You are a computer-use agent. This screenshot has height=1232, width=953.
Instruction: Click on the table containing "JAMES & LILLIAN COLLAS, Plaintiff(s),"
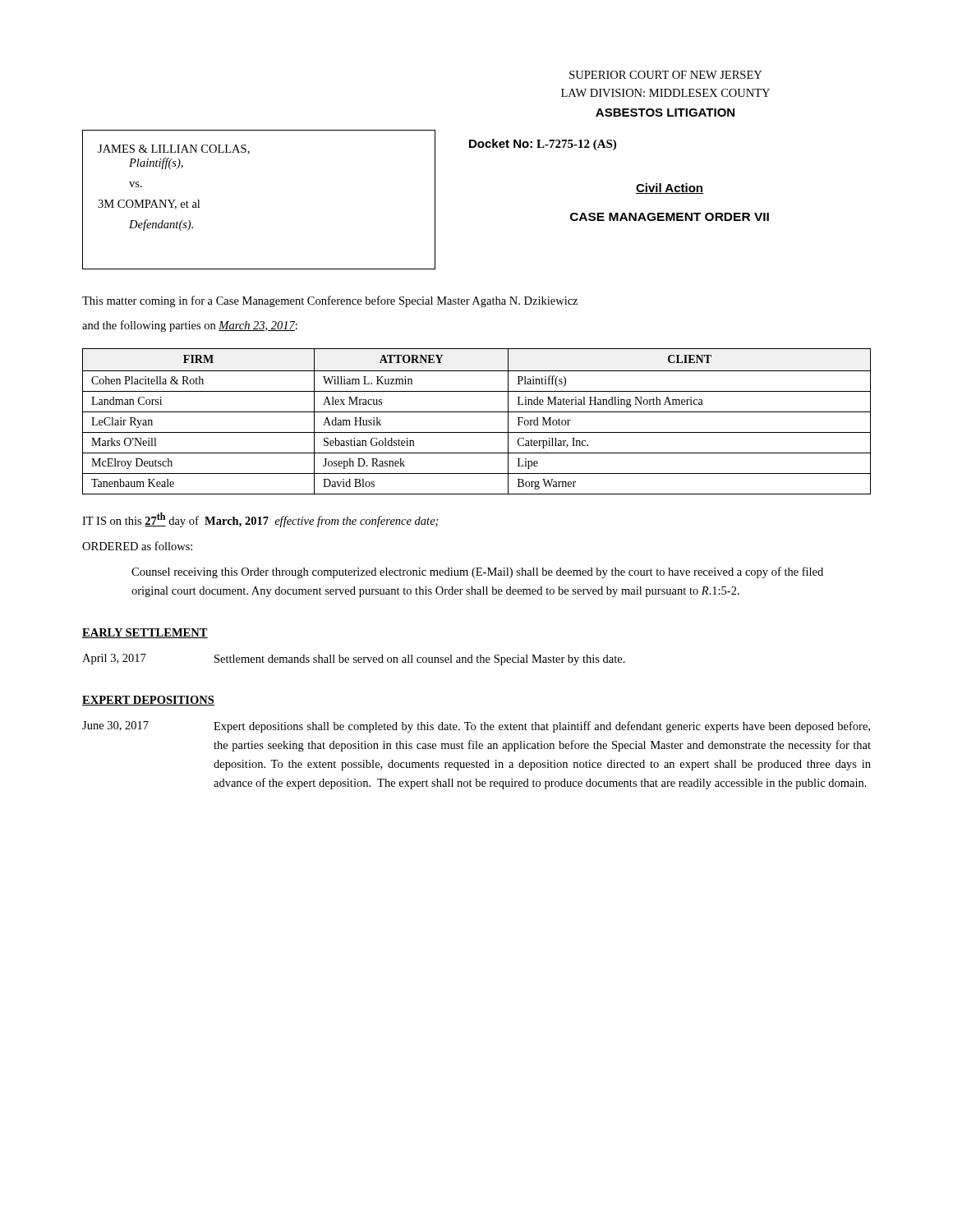point(259,200)
